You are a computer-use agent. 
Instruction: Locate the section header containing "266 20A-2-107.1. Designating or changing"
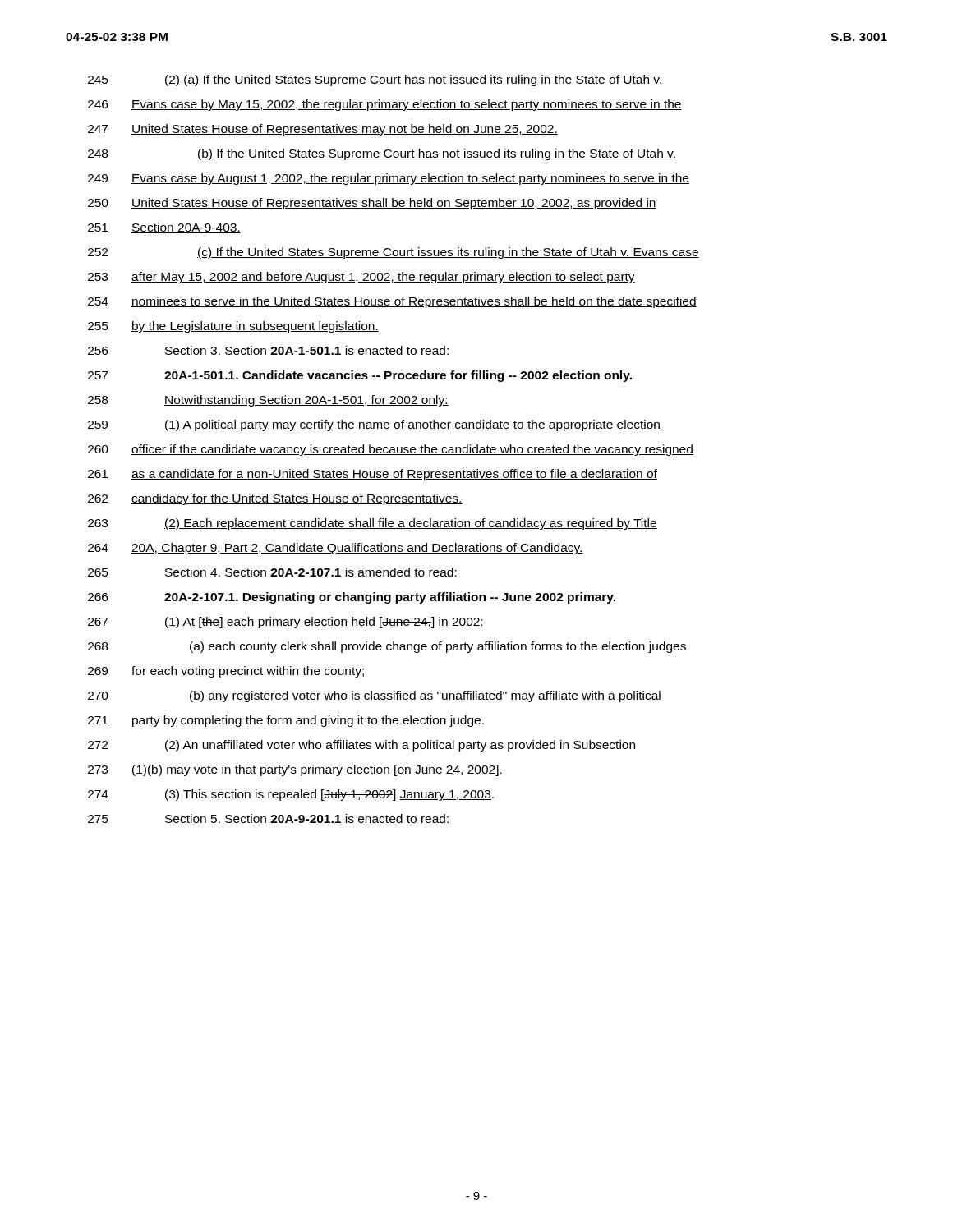pyautogui.click(x=476, y=597)
